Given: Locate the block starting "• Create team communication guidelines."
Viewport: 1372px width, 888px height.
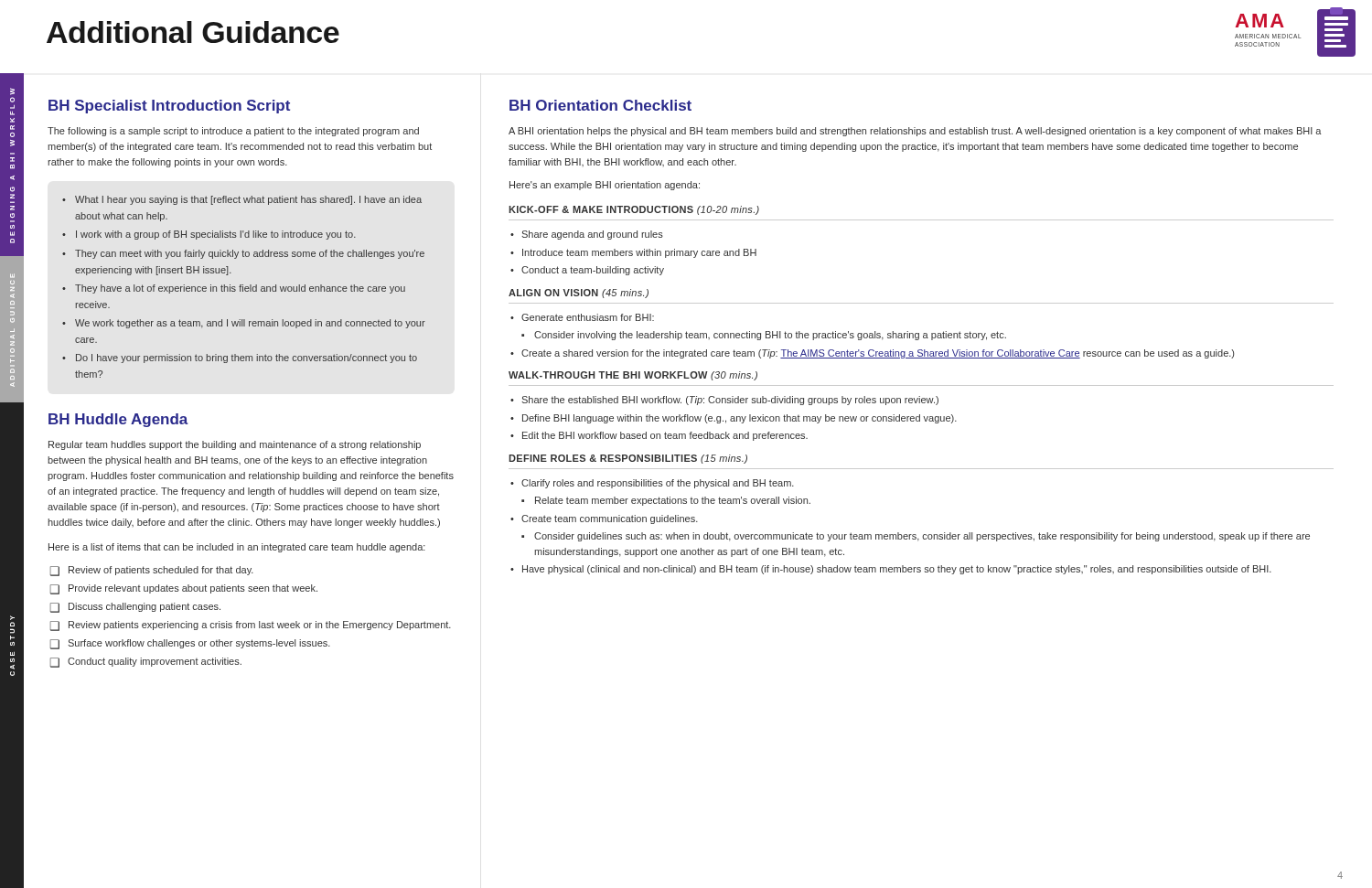Looking at the screenshot, I should pos(604,519).
